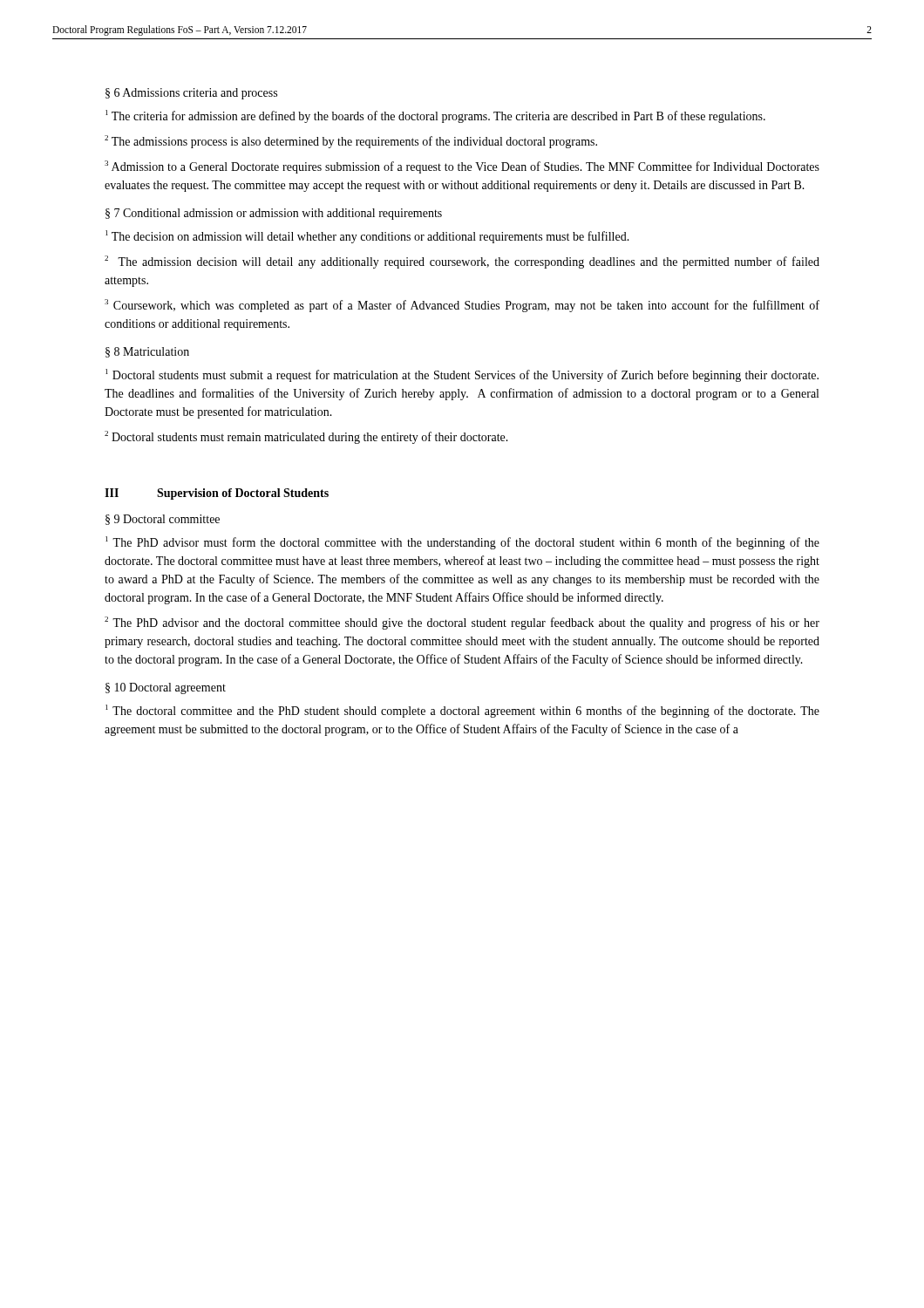Where is the passage that starts "1 The PhD"?
Screen dimensions: 1308x924
tap(462, 570)
